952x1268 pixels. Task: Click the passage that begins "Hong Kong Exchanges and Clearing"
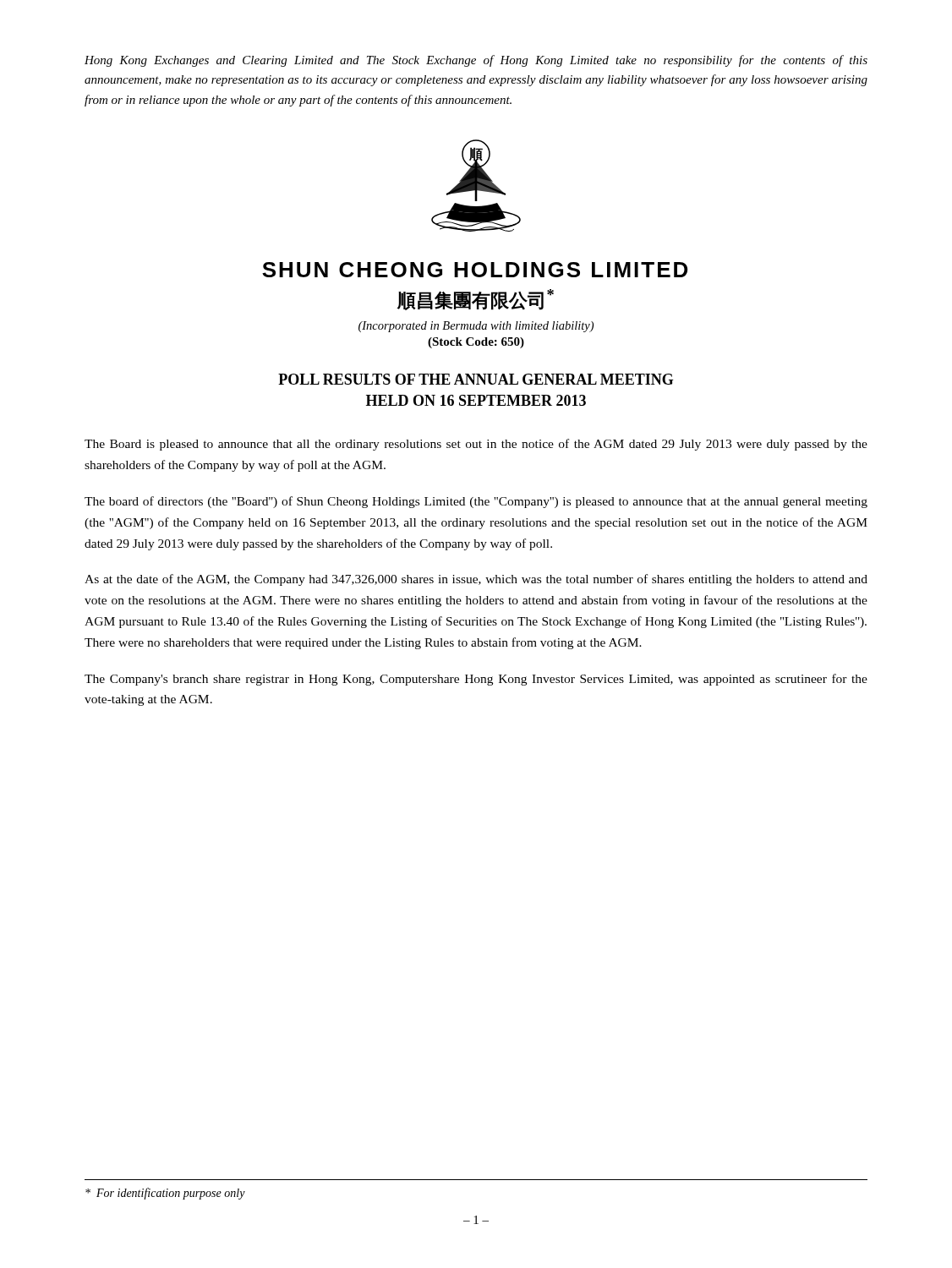click(476, 80)
